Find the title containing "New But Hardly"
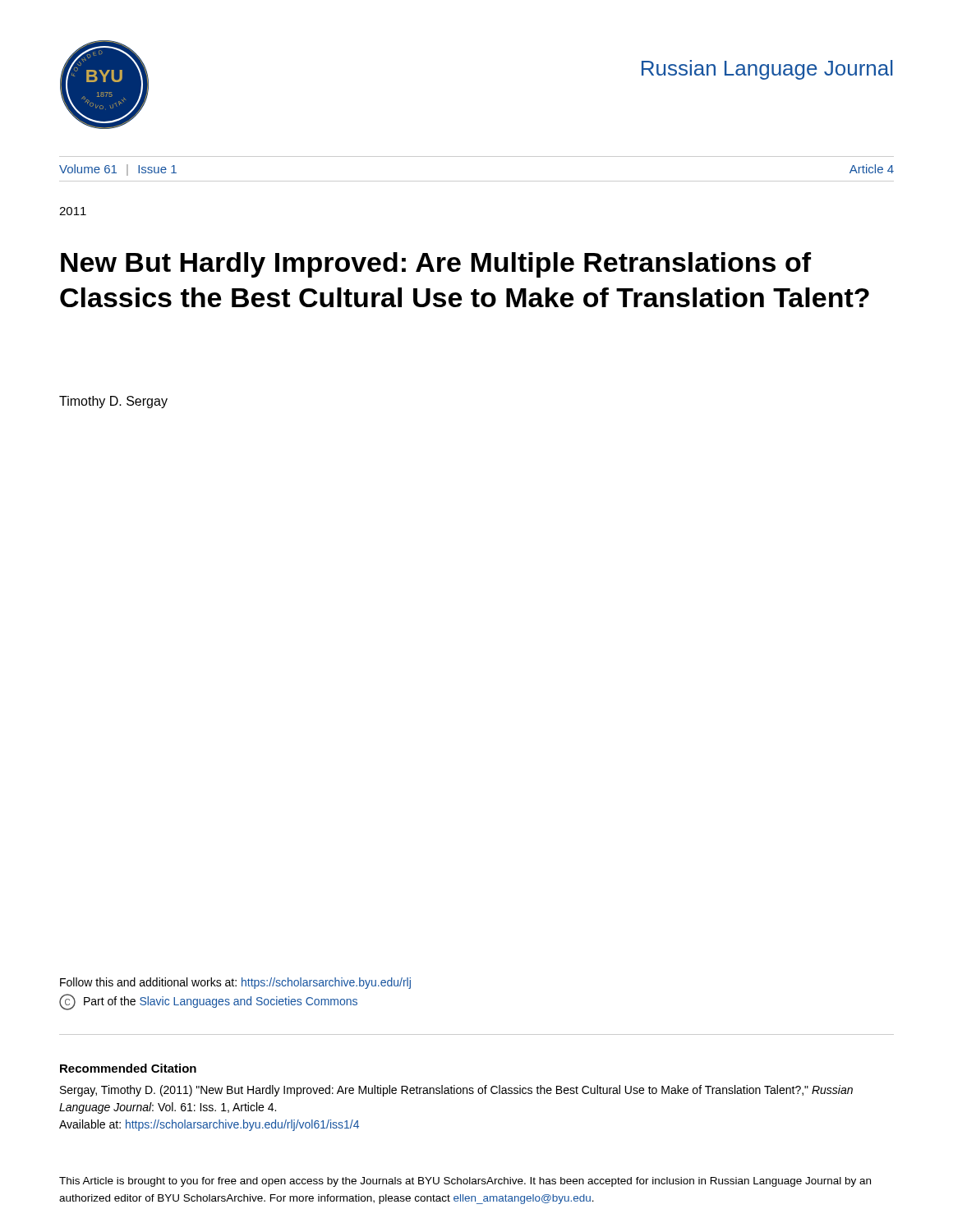 [x=476, y=280]
